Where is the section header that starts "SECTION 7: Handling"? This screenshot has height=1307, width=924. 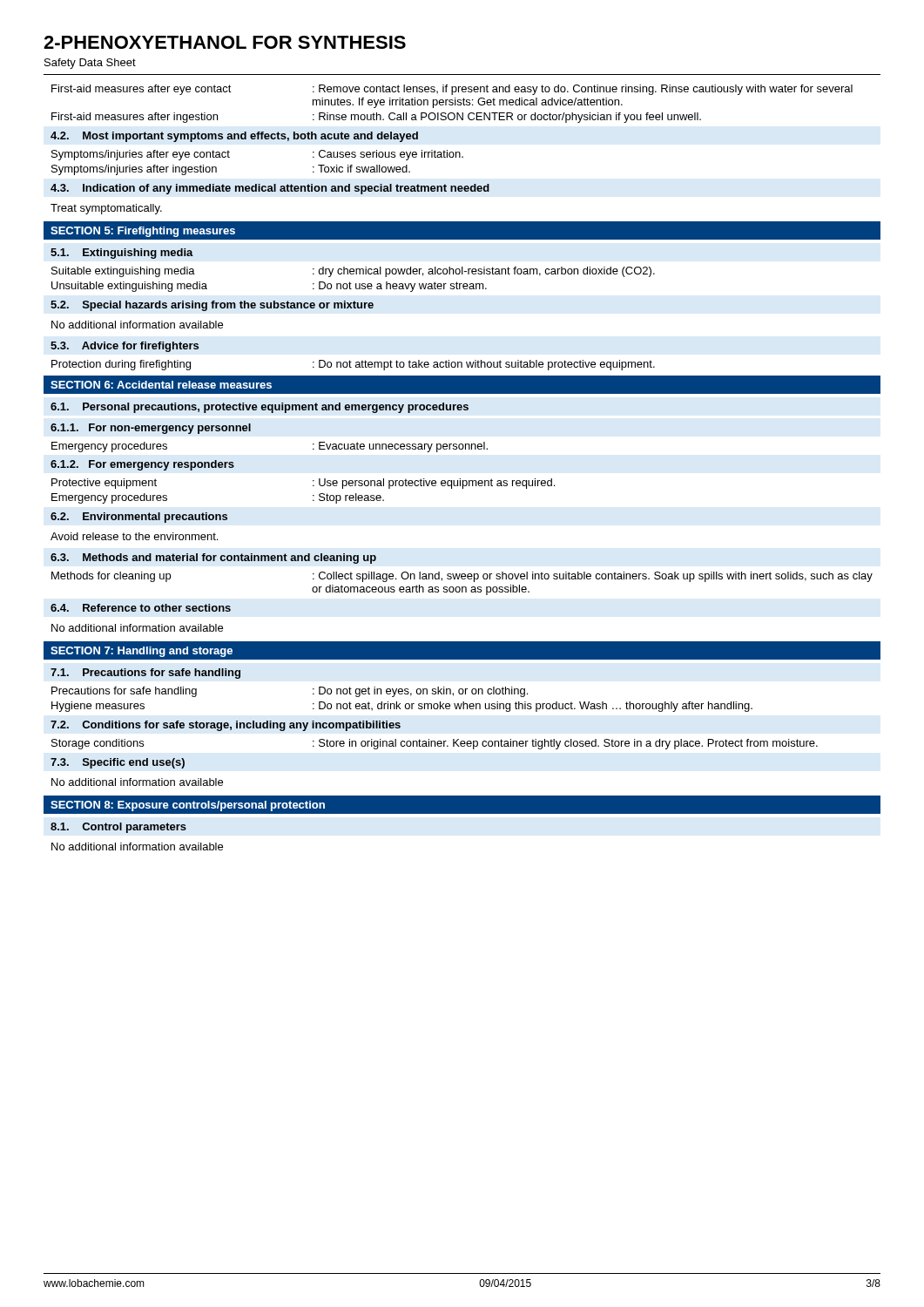(142, 650)
